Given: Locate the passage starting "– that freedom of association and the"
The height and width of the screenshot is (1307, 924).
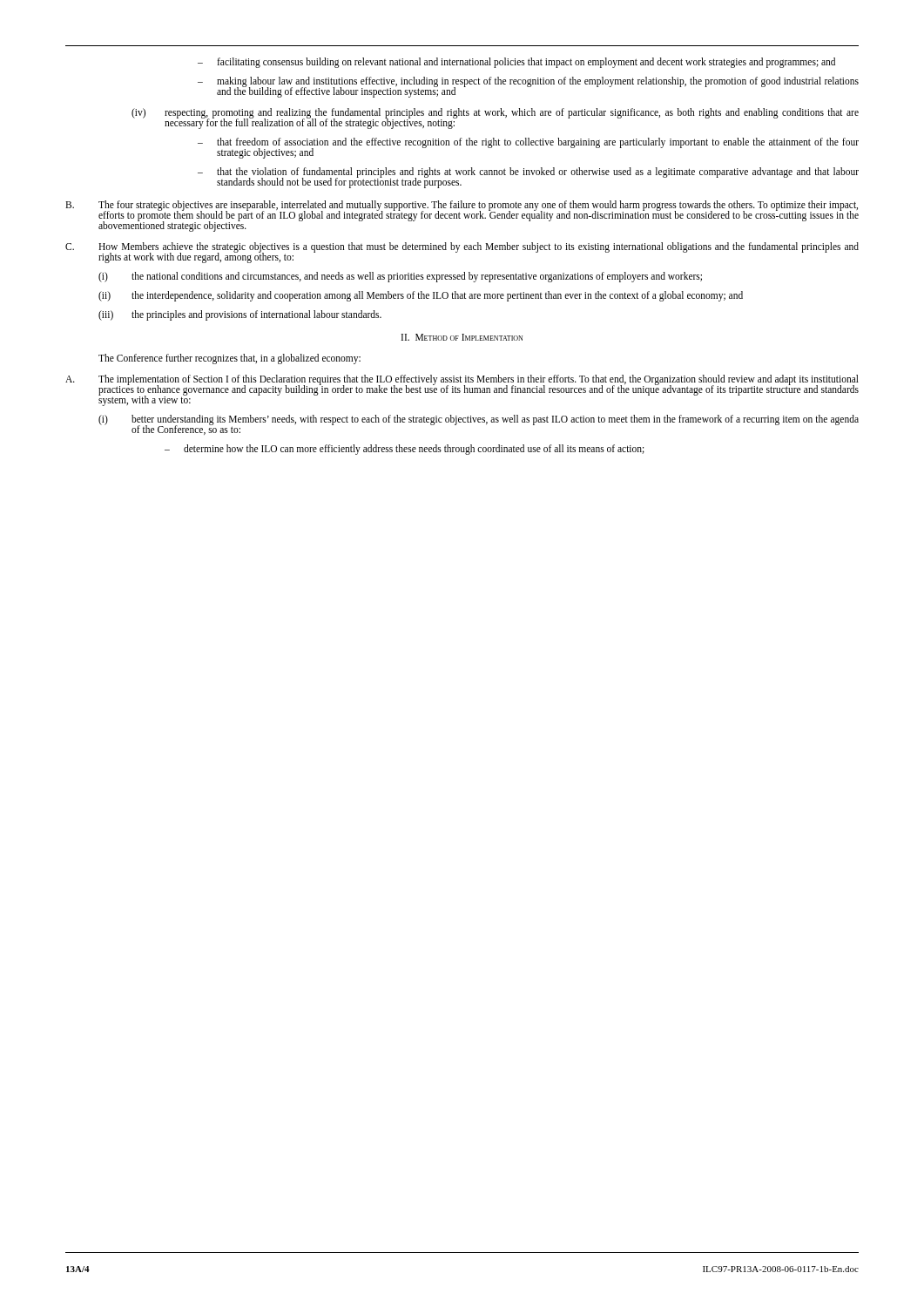Looking at the screenshot, I should click(x=528, y=147).
